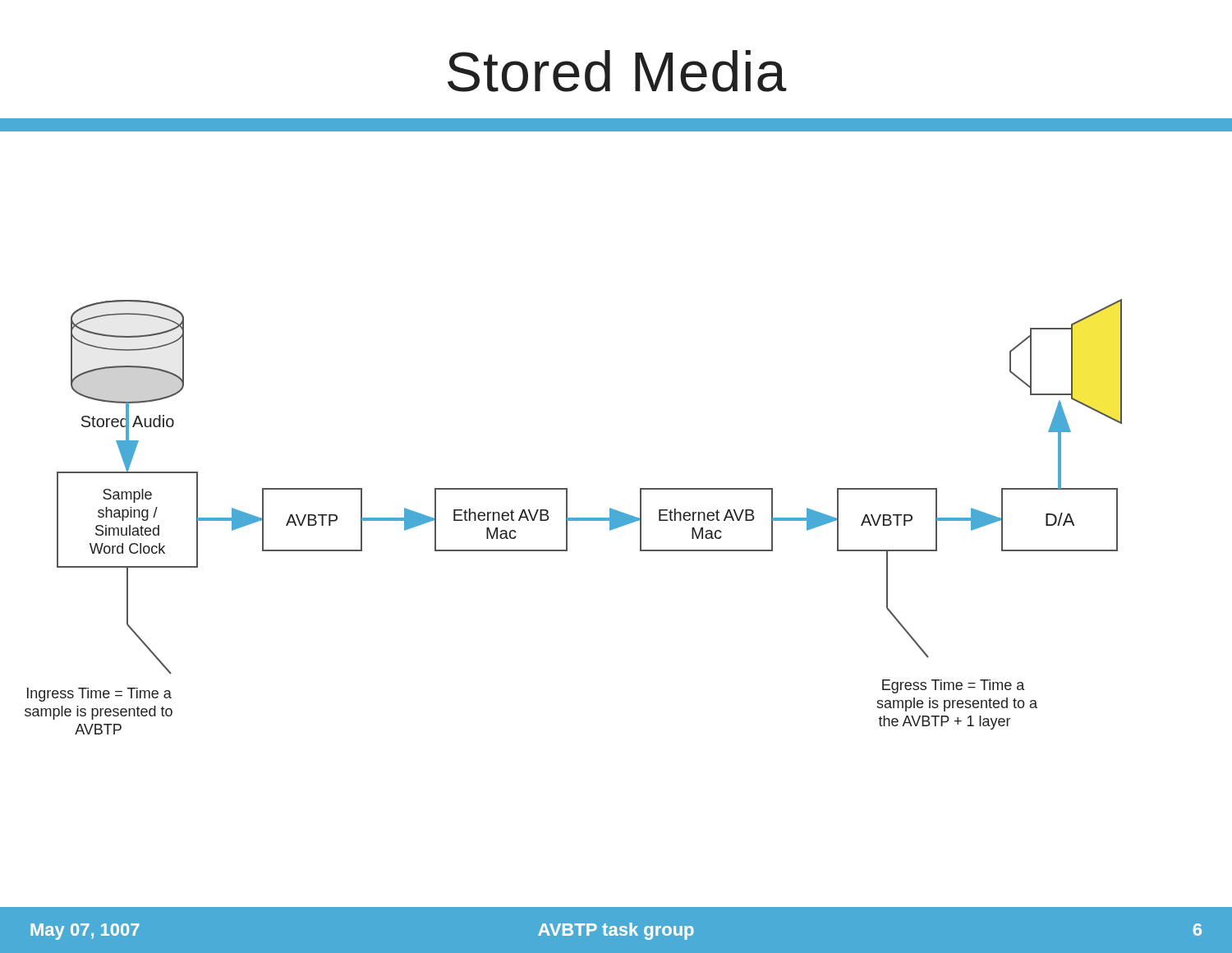Find a flowchart
The height and width of the screenshot is (953, 1232).
pyautogui.click(x=616, y=542)
